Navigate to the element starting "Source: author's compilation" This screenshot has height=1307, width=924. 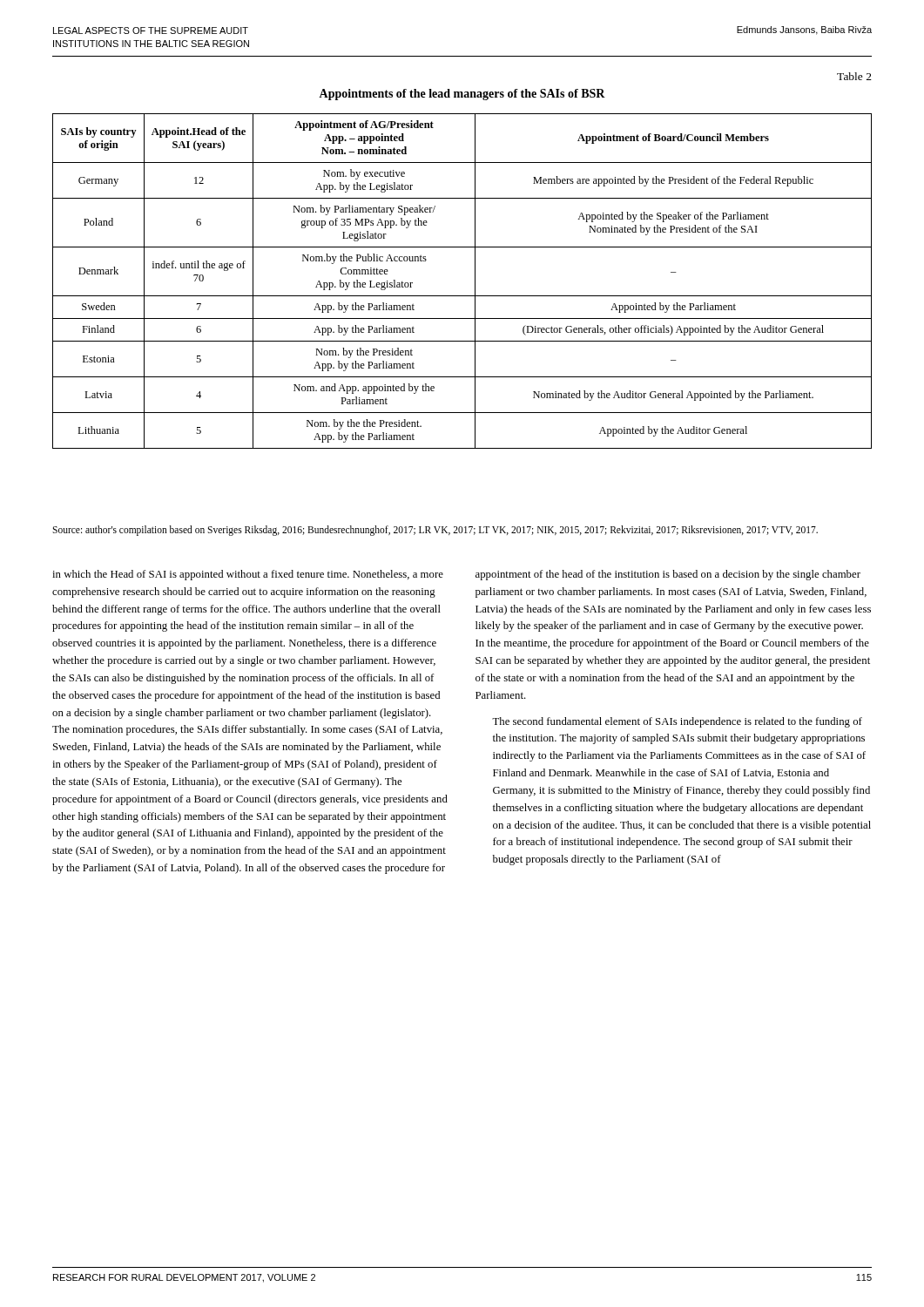435,530
